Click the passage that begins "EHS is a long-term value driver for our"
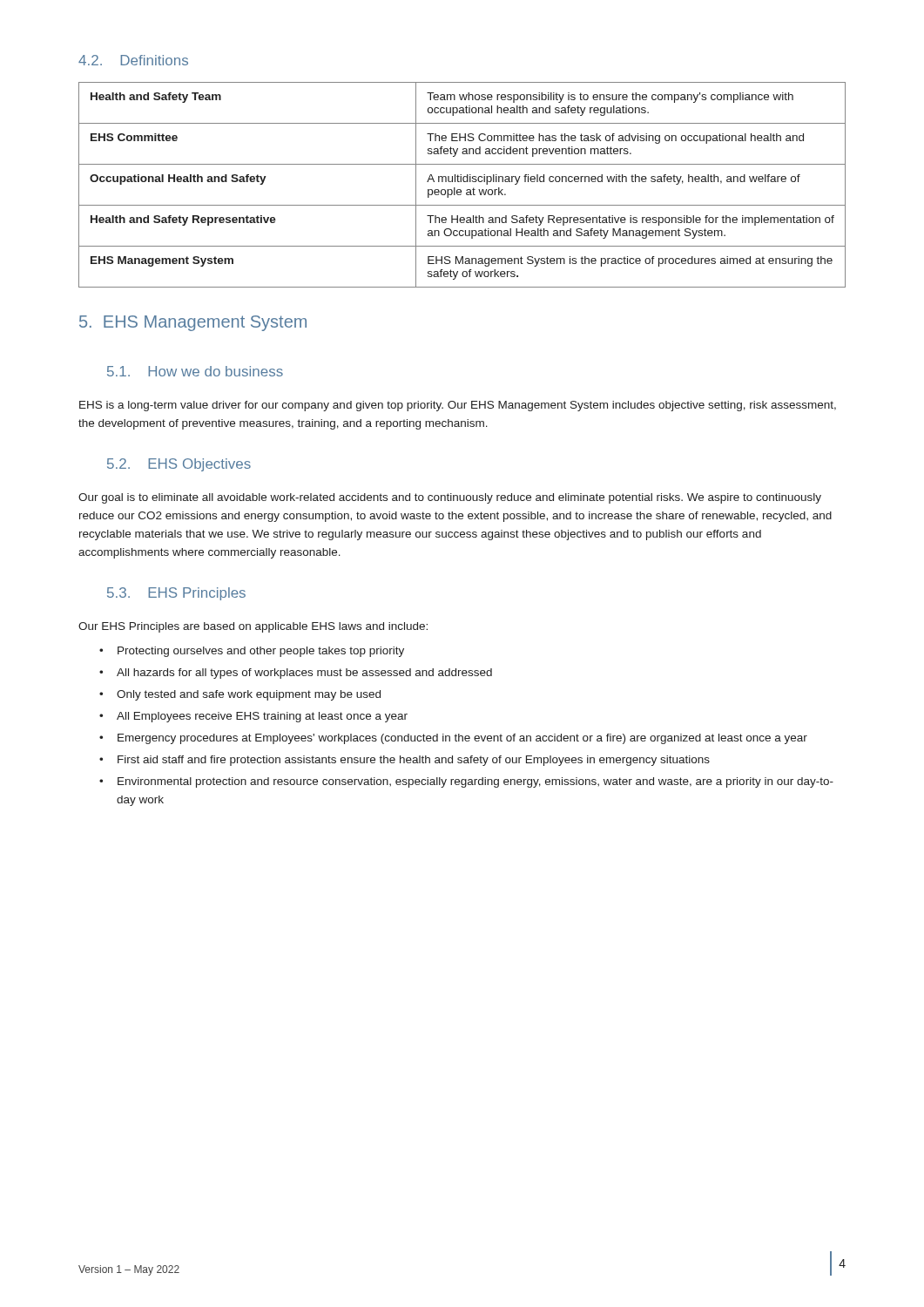 pos(458,414)
